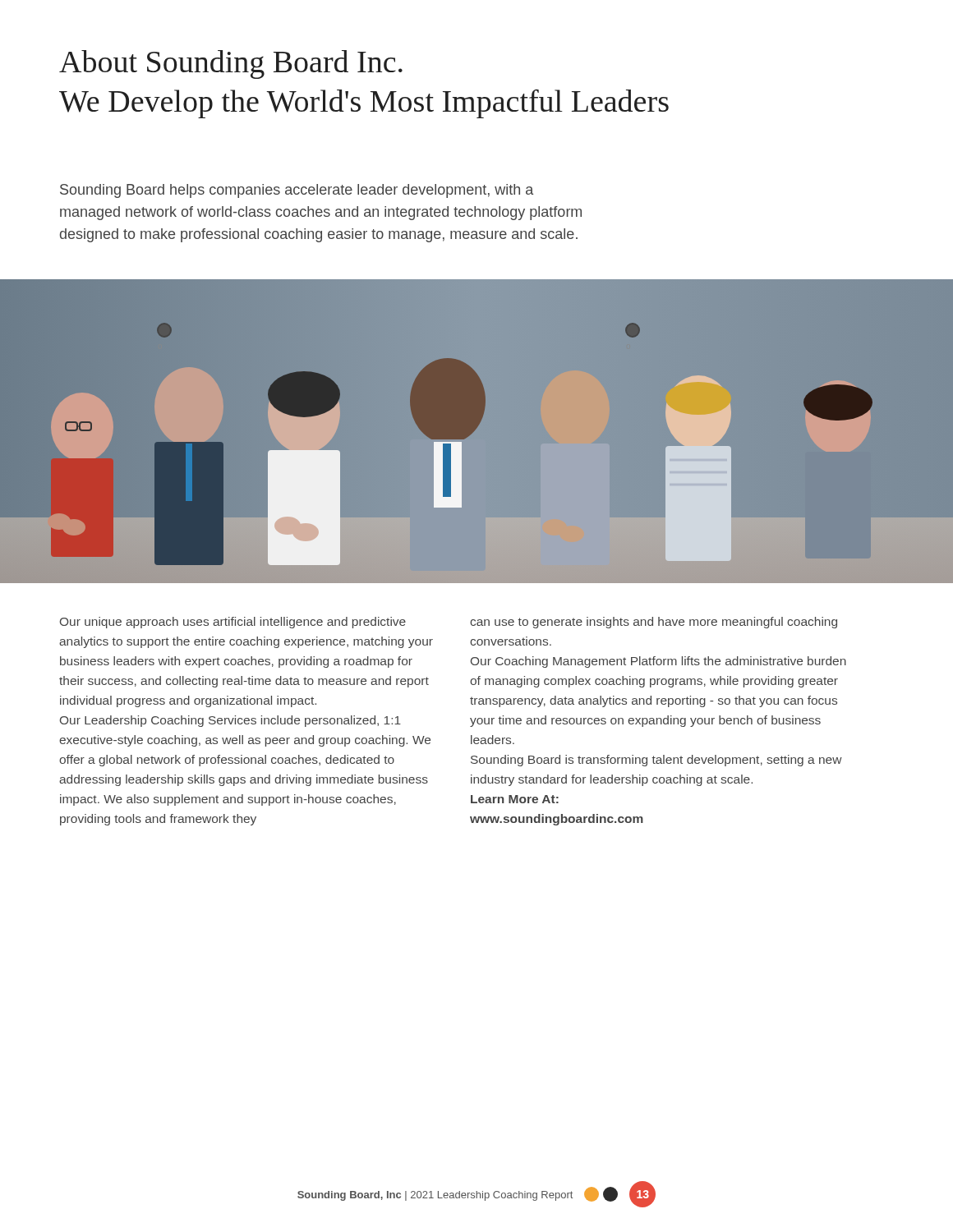Point to the block beginning "can use to generate insights and have"

659,632
